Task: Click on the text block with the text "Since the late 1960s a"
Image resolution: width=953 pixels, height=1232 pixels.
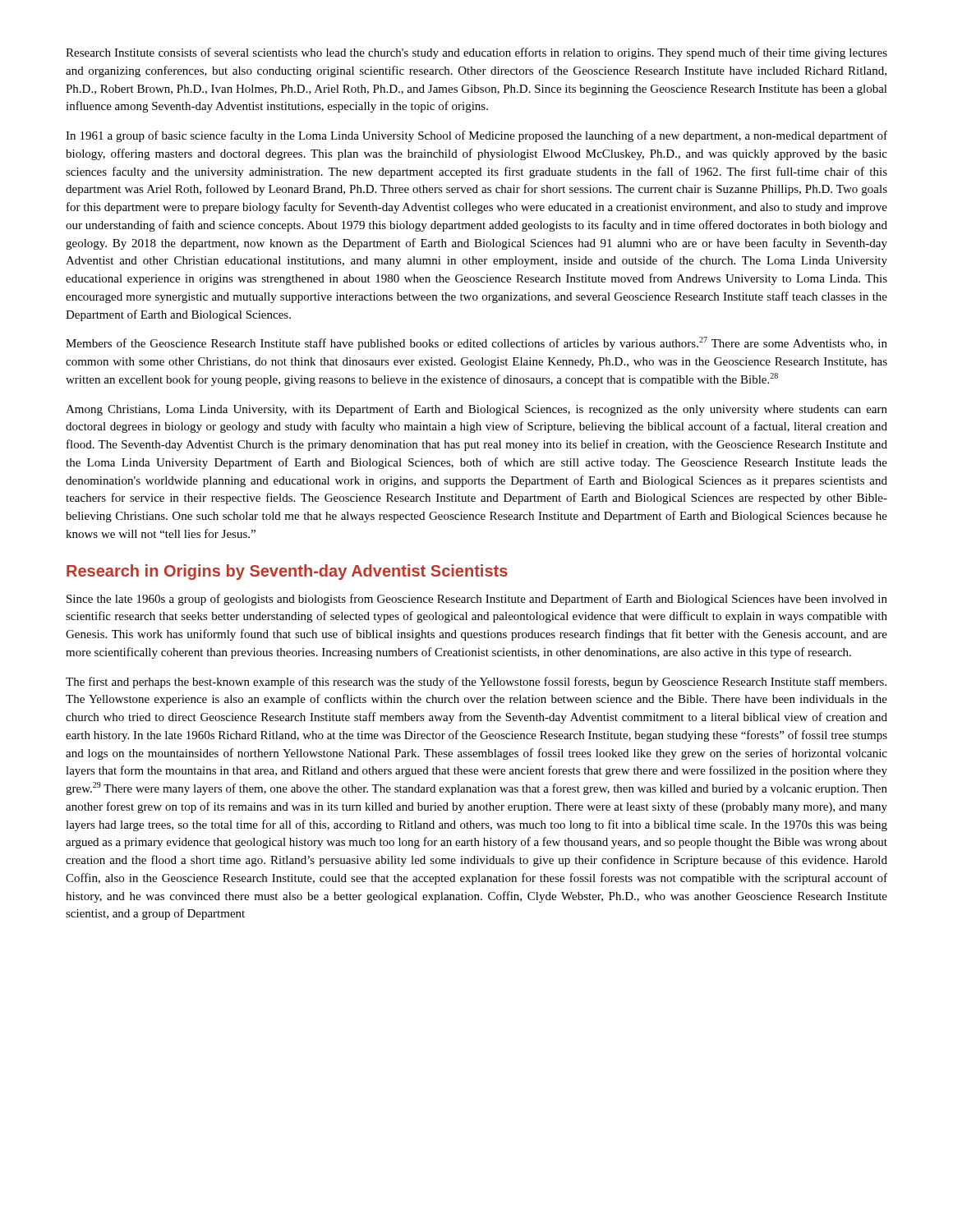Action: (x=476, y=625)
